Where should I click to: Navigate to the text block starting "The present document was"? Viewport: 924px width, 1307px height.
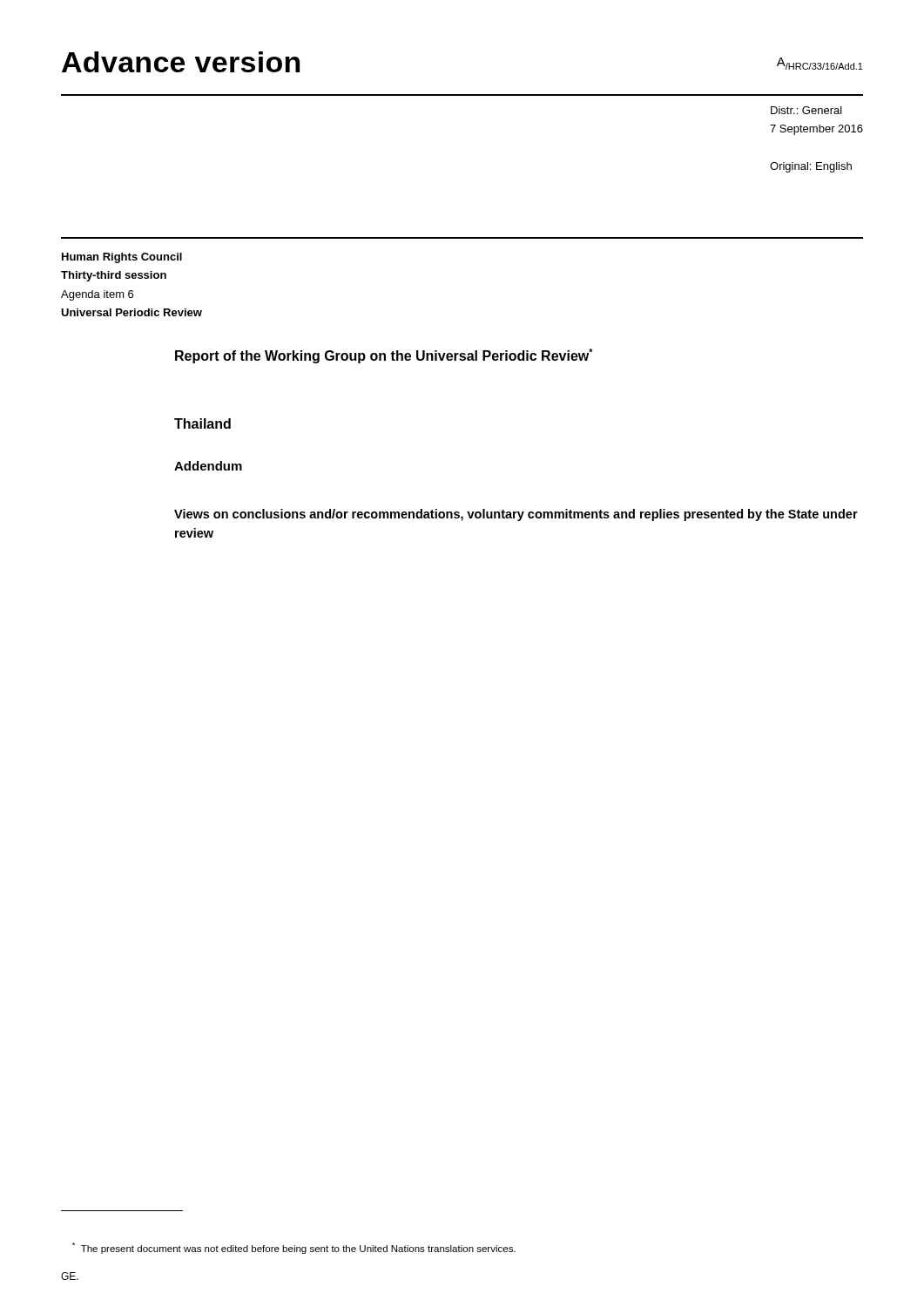pyautogui.click(x=289, y=1247)
